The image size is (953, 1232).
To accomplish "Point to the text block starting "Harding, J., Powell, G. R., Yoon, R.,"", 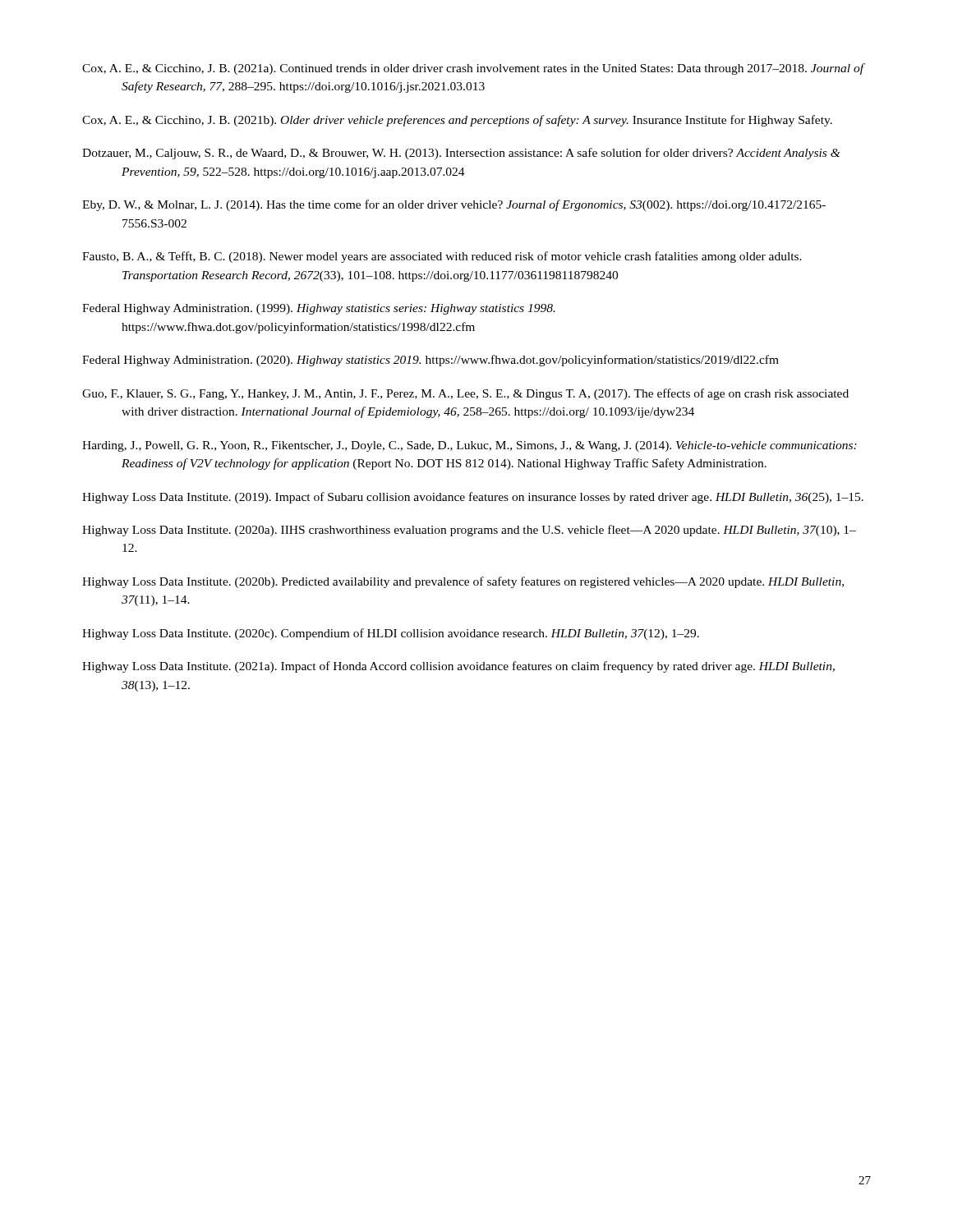I will click(470, 454).
